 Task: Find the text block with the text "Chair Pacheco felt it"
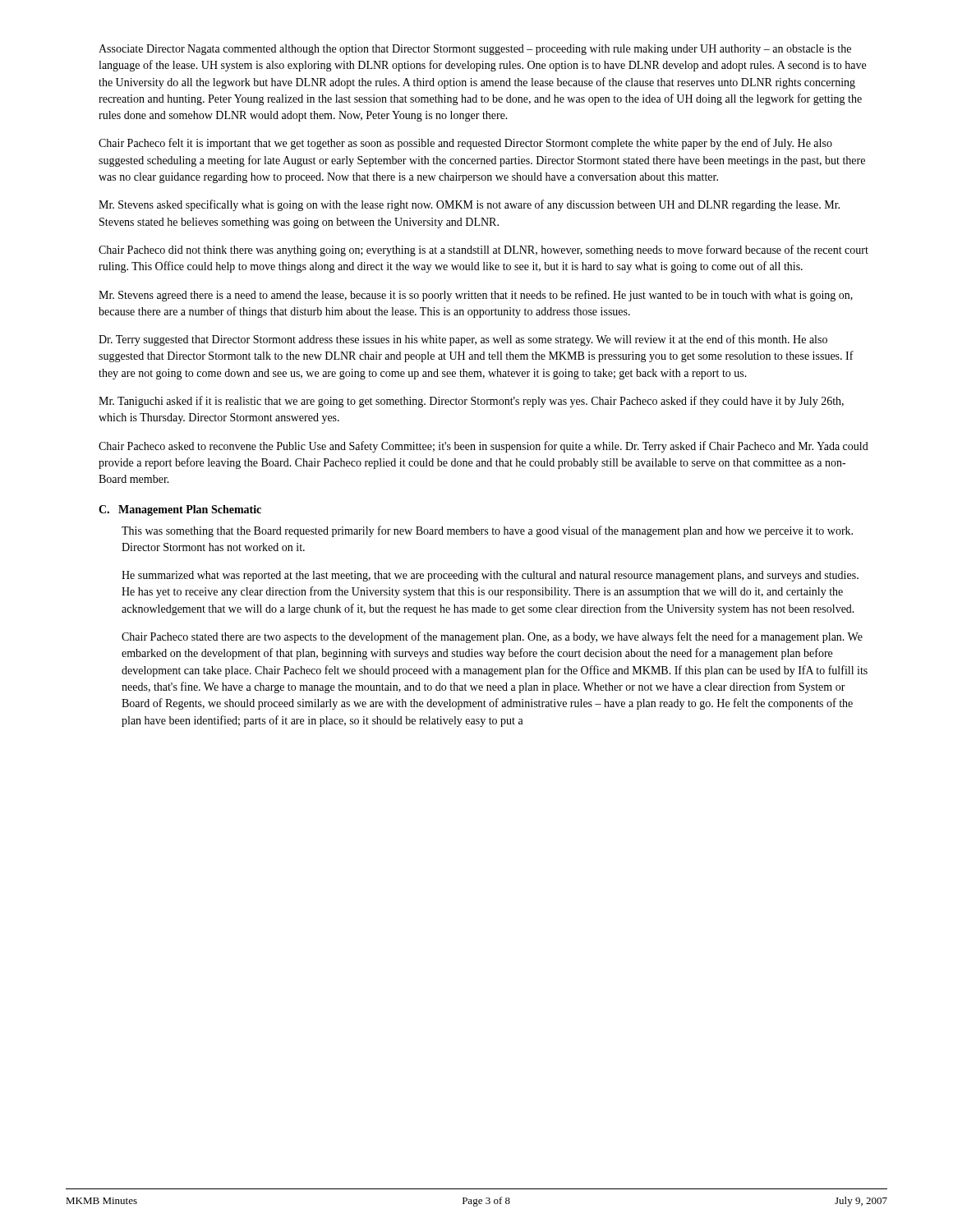pyautogui.click(x=482, y=160)
